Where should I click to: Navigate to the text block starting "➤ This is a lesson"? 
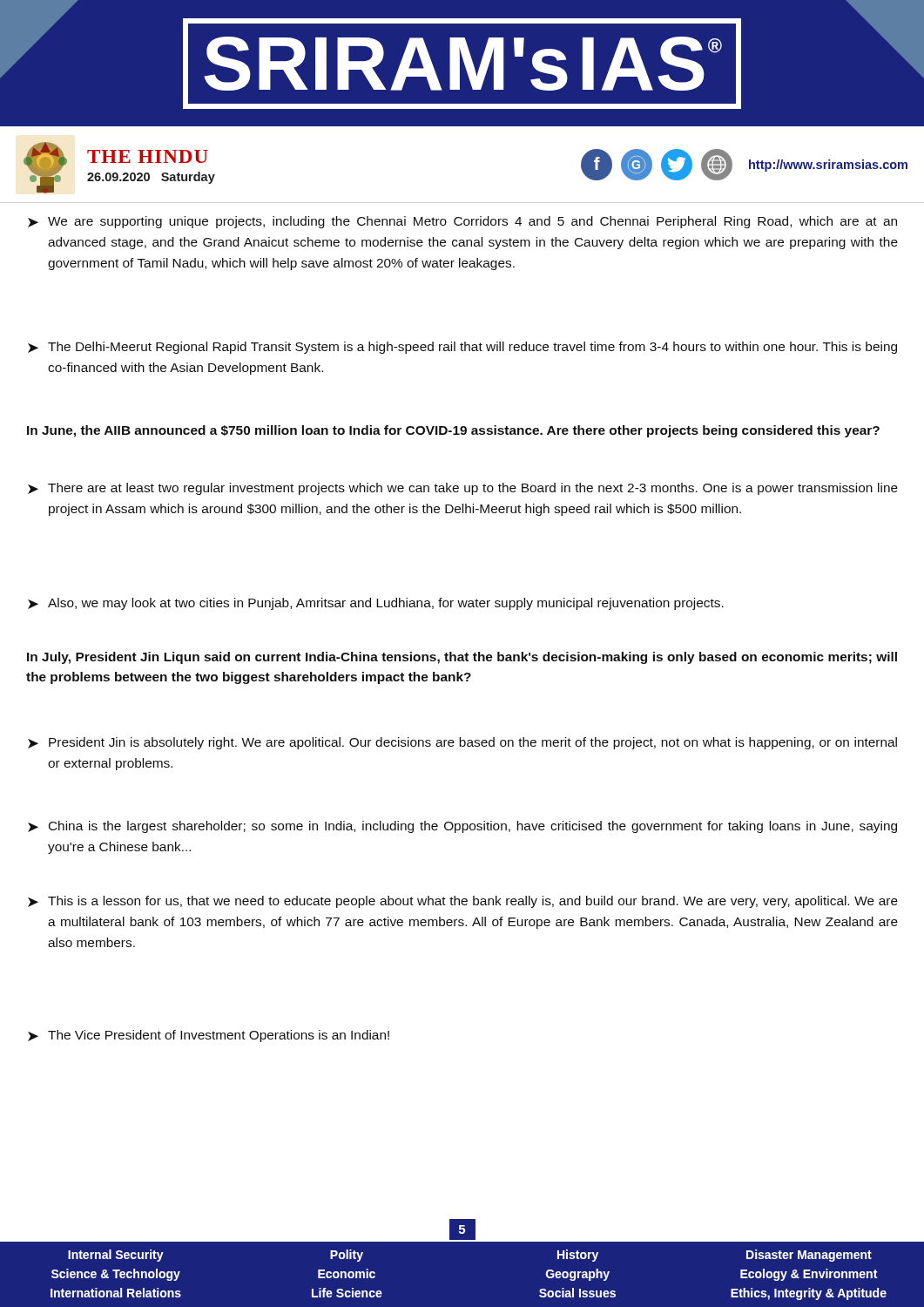[x=462, y=922]
